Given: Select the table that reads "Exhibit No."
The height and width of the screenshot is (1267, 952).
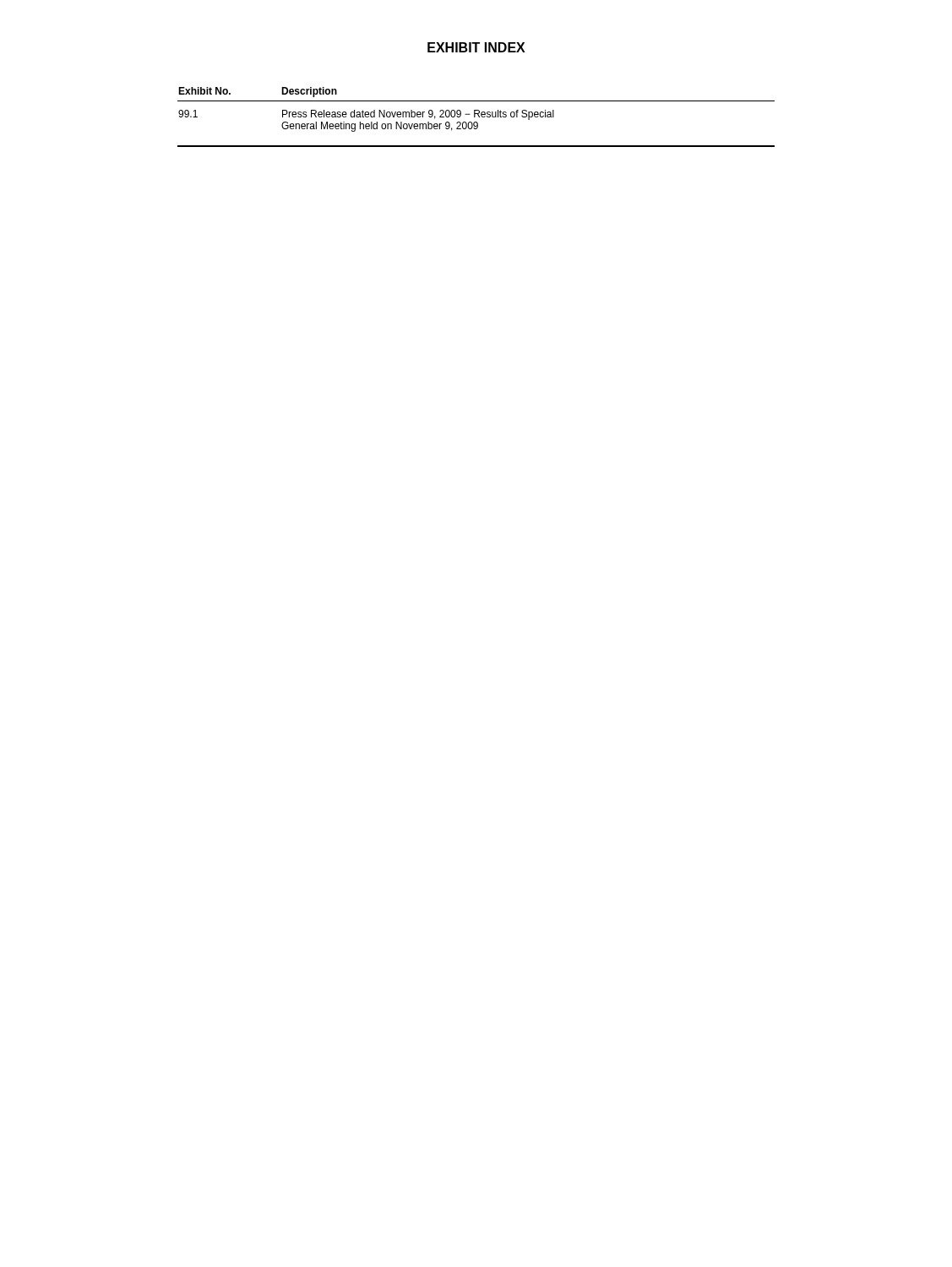Looking at the screenshot, I should coord(476,116).
